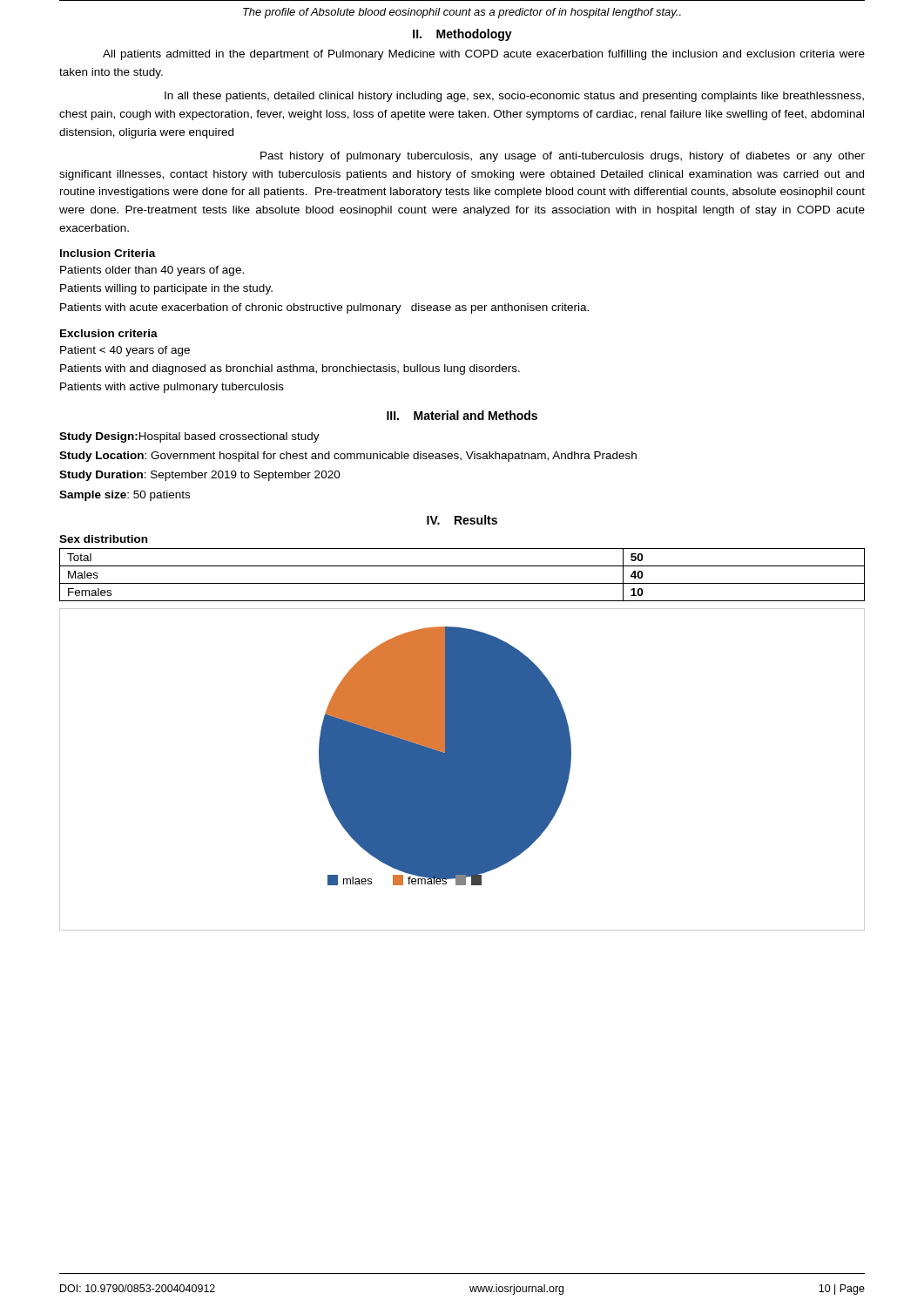Point to the element starting "III. Material and Methods"
This screenshot has height=1307, width=924.
click(462, 415)
